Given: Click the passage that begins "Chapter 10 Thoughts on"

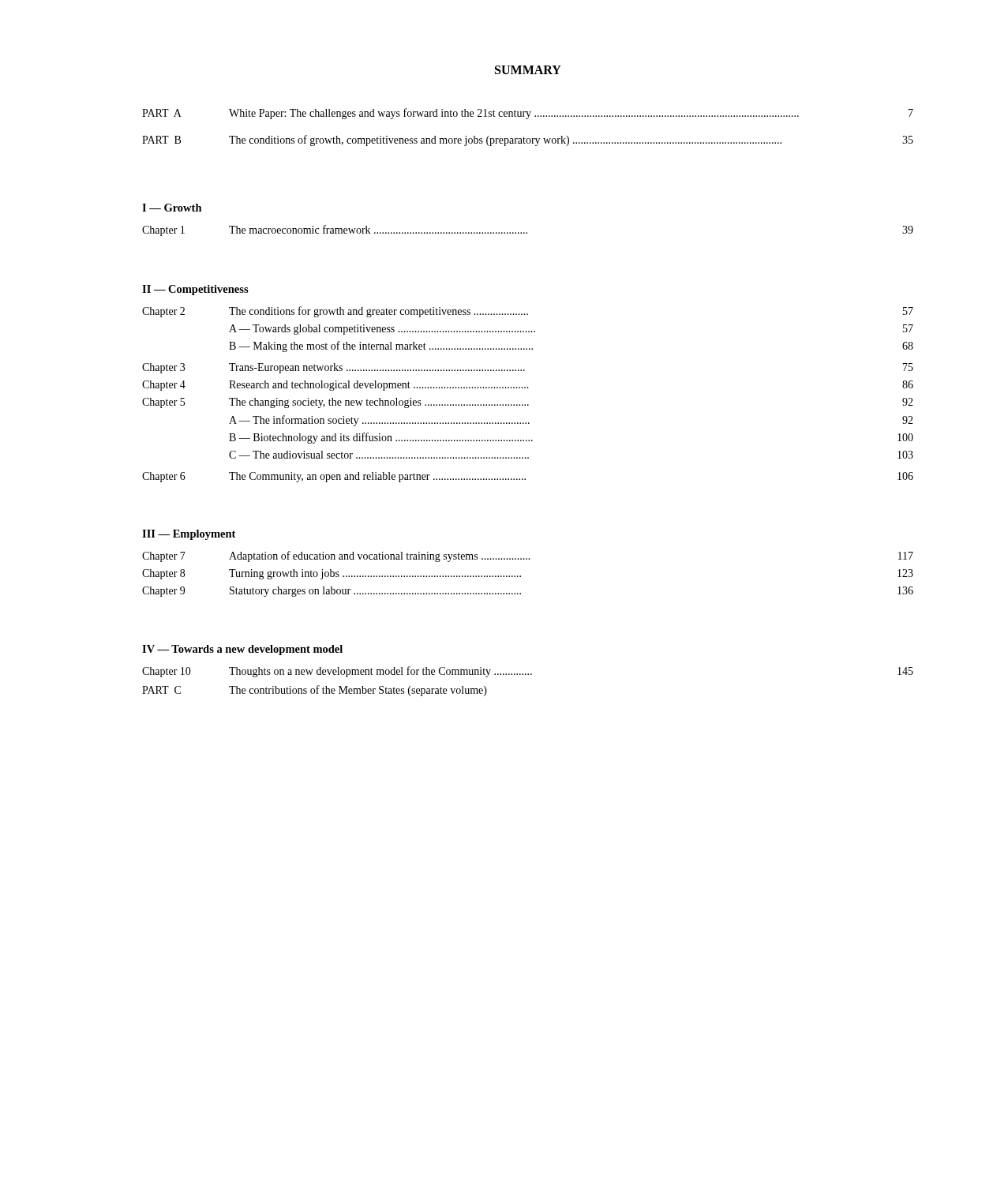Looking at the screenshot, I should 528,672.
